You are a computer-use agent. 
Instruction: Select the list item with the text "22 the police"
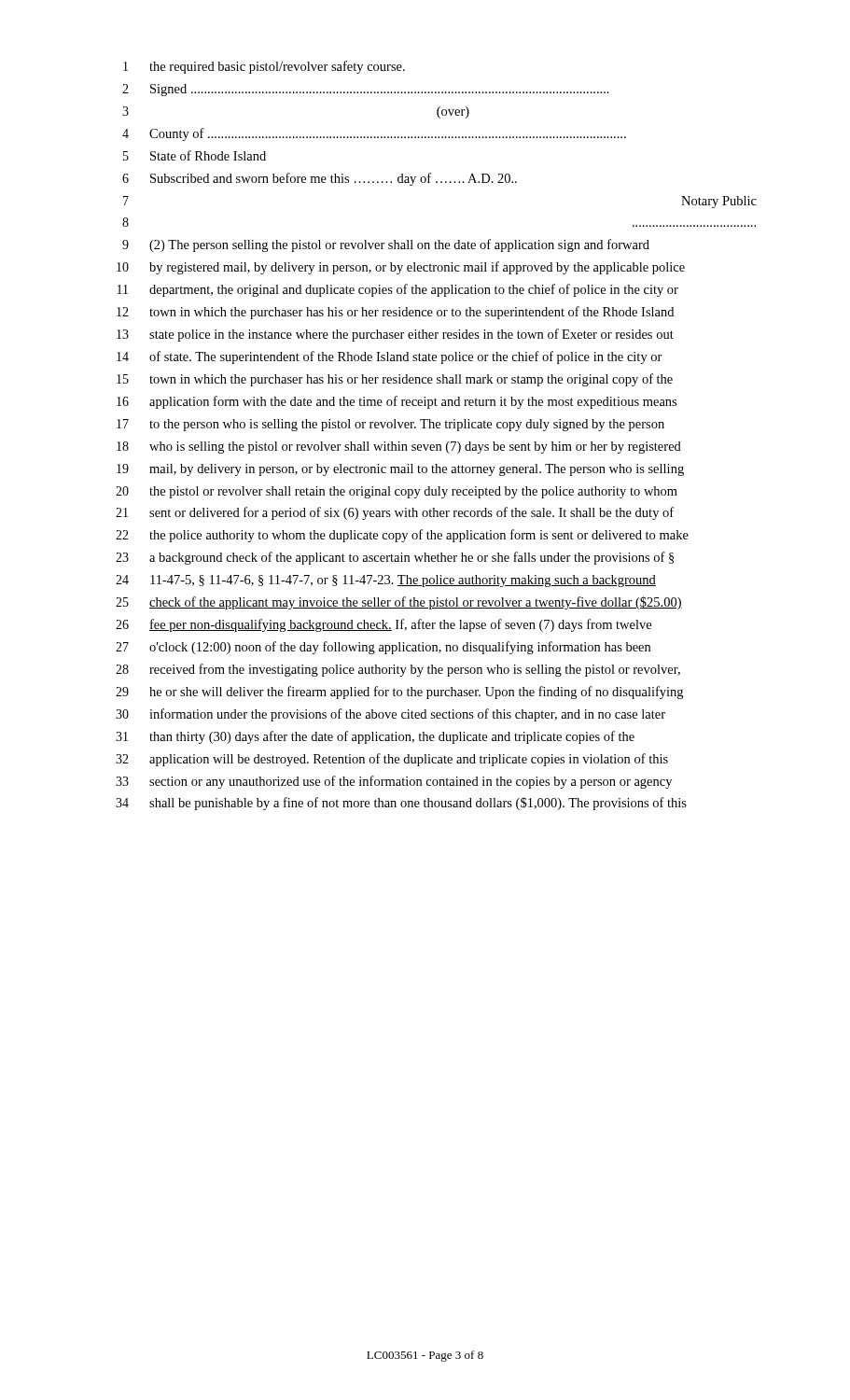[425, 536]
